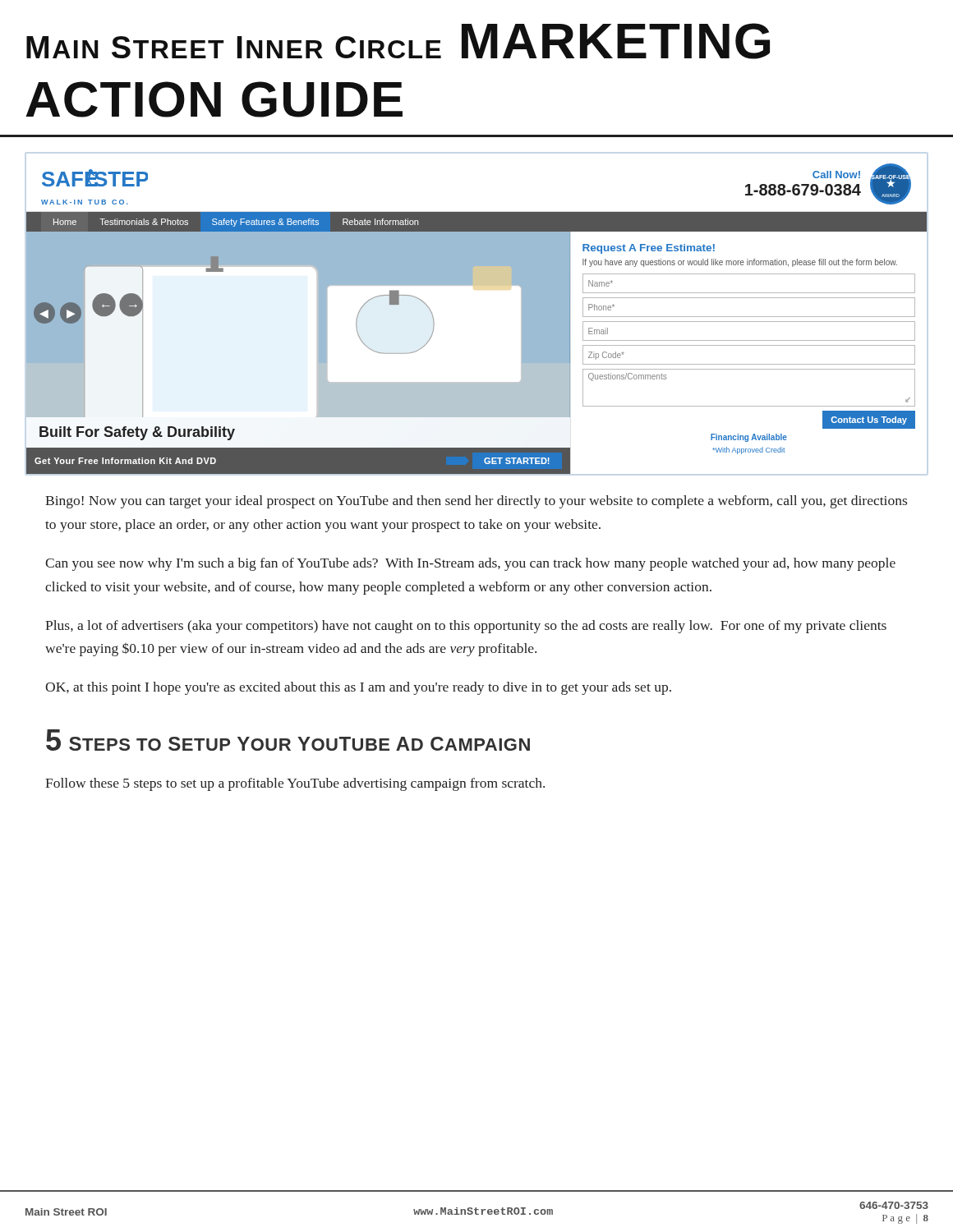Navigate to the block starting "OK, at this point I hope you're"
This screenshot has width=953, height=1232.
(x=476, y=687)
